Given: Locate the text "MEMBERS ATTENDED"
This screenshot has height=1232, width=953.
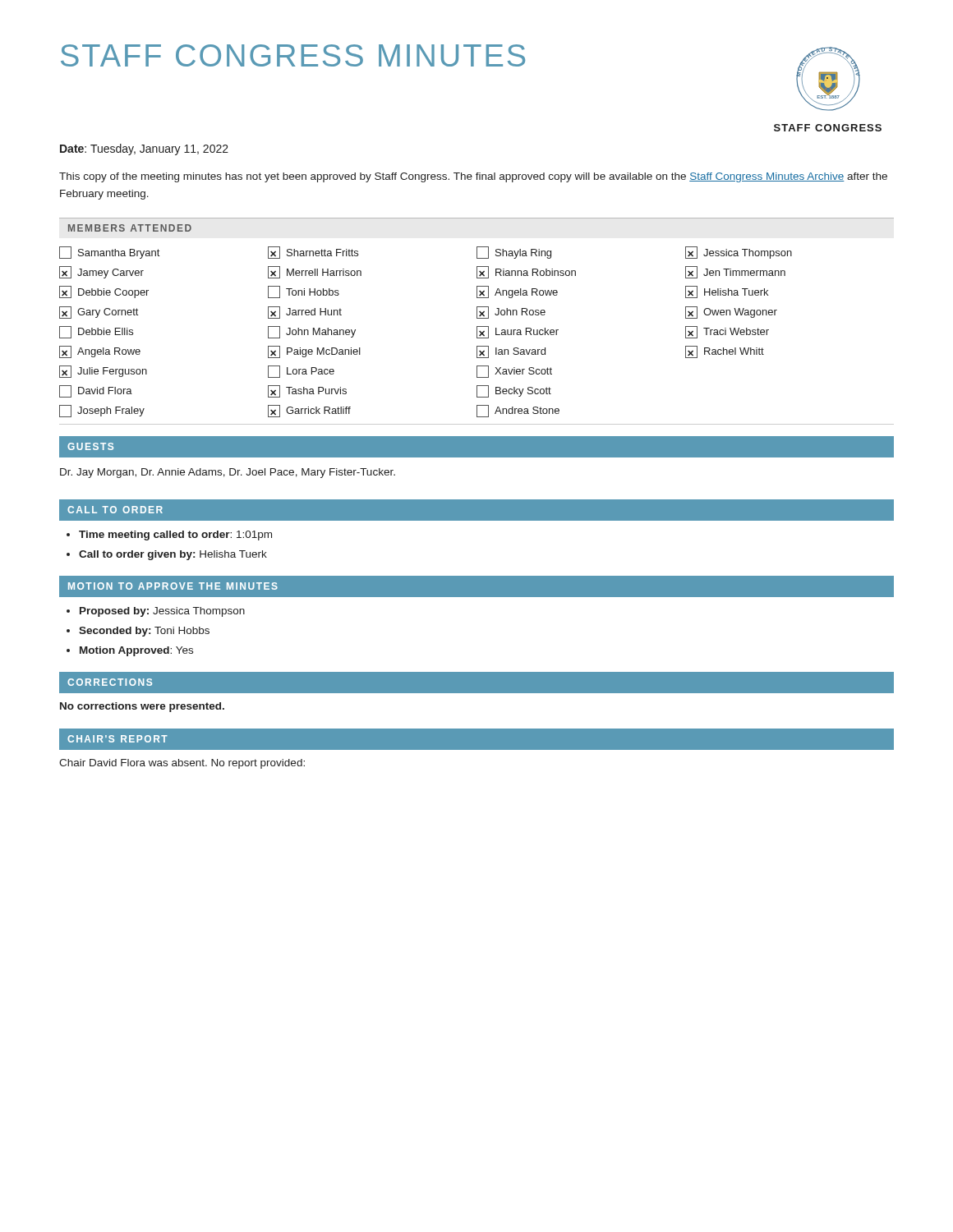Looking at the screenshot, I should (x=130, y=228).
